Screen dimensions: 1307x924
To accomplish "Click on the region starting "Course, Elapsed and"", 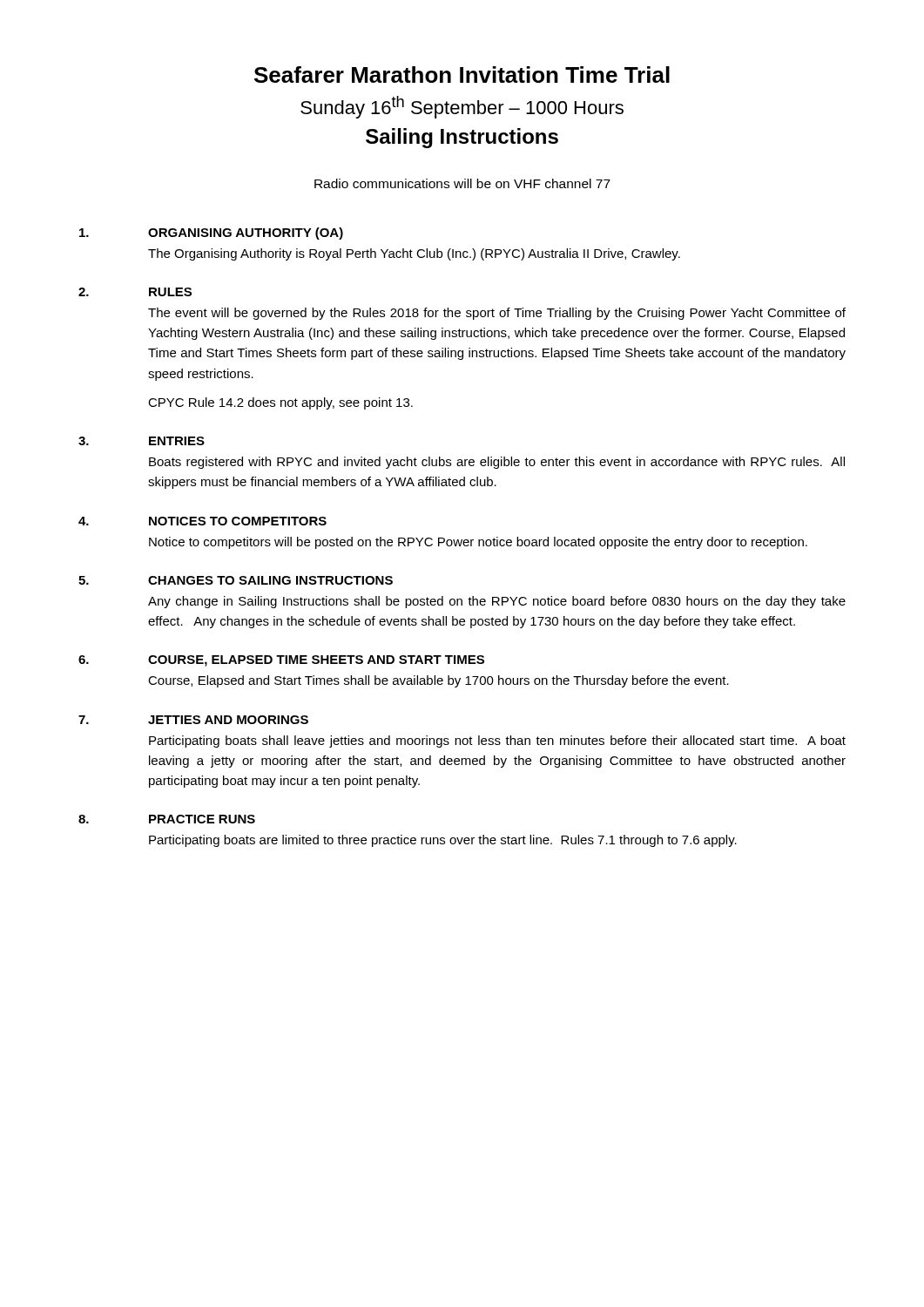I will (497, 680).
